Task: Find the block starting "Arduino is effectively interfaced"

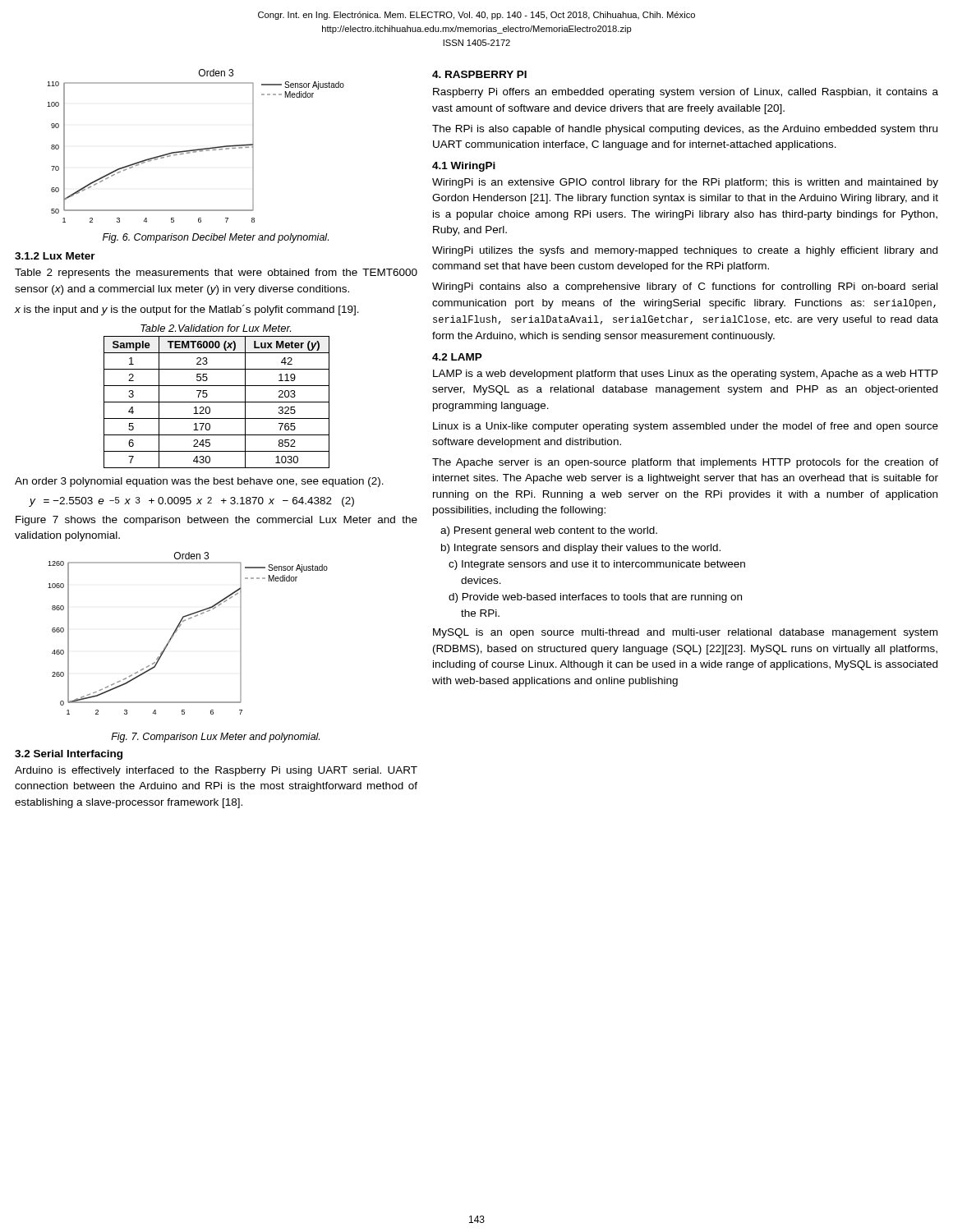Action: coord(216,786)
